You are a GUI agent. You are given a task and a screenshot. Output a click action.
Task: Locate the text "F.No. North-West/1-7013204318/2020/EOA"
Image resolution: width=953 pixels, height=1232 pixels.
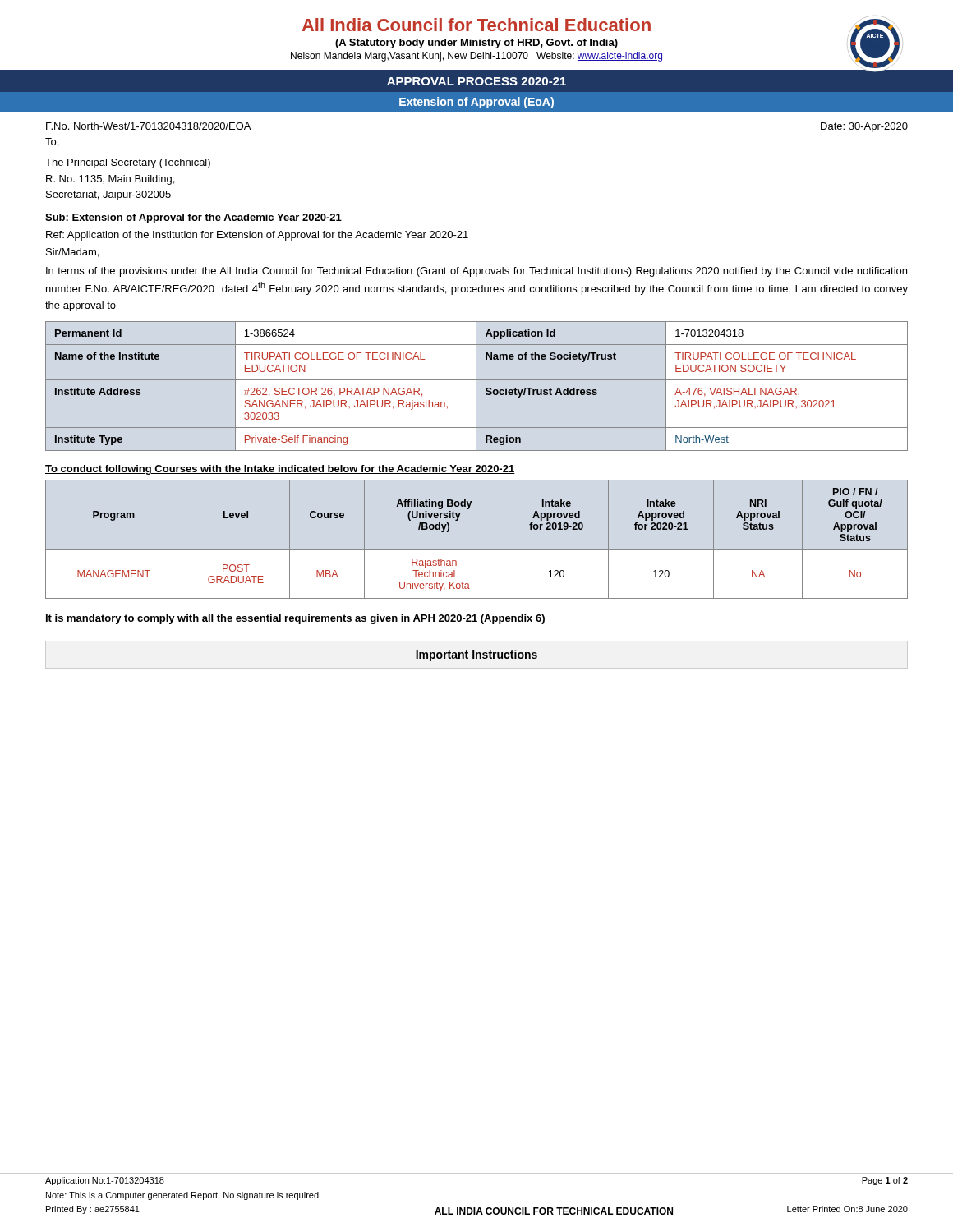[148, 126]
